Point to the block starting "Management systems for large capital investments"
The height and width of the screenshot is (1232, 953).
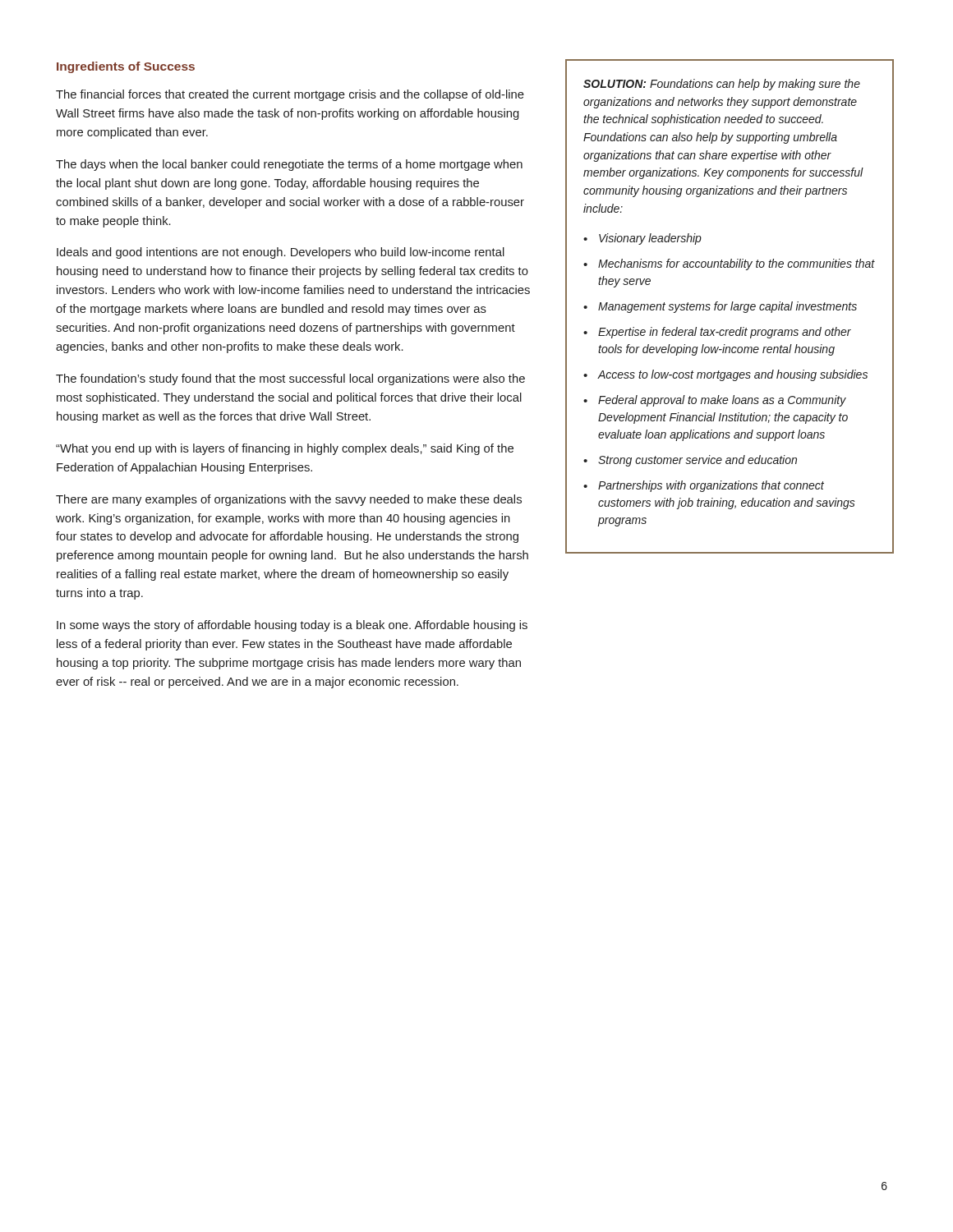[728, 306]
